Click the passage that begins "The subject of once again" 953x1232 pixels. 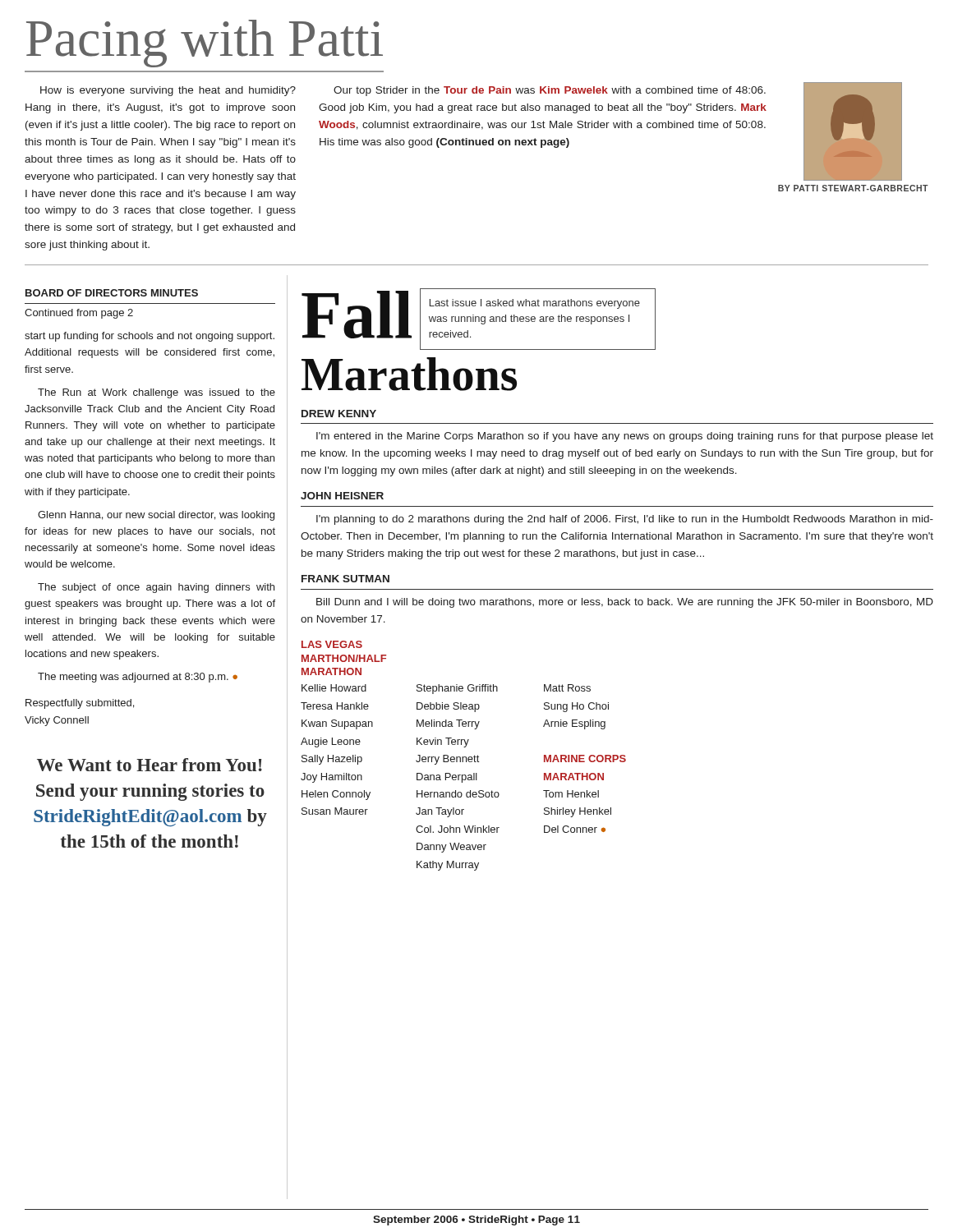(150, 620)
